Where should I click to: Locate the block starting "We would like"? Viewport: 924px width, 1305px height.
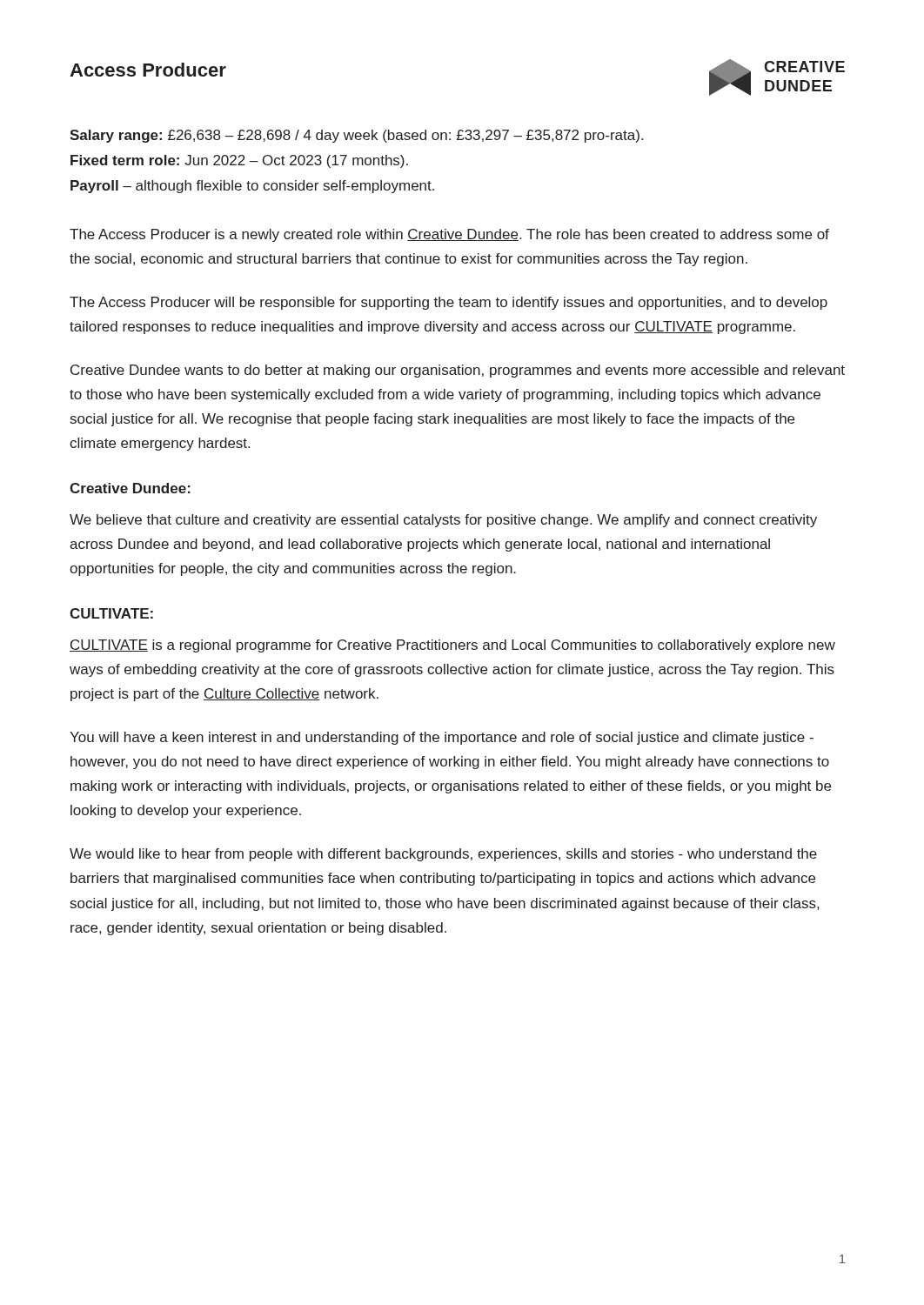445,891
